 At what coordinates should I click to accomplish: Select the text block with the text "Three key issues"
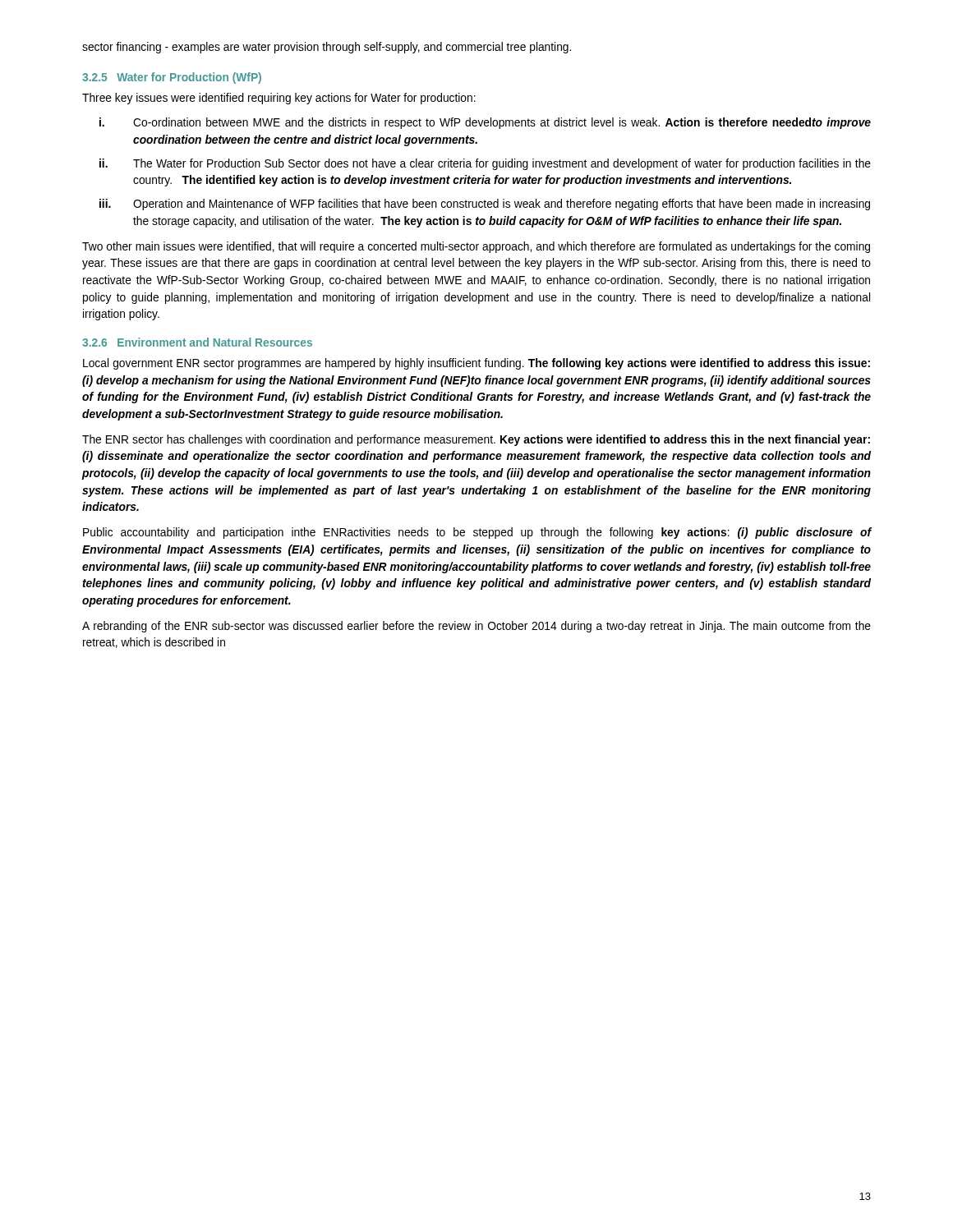tap(279, 98)
